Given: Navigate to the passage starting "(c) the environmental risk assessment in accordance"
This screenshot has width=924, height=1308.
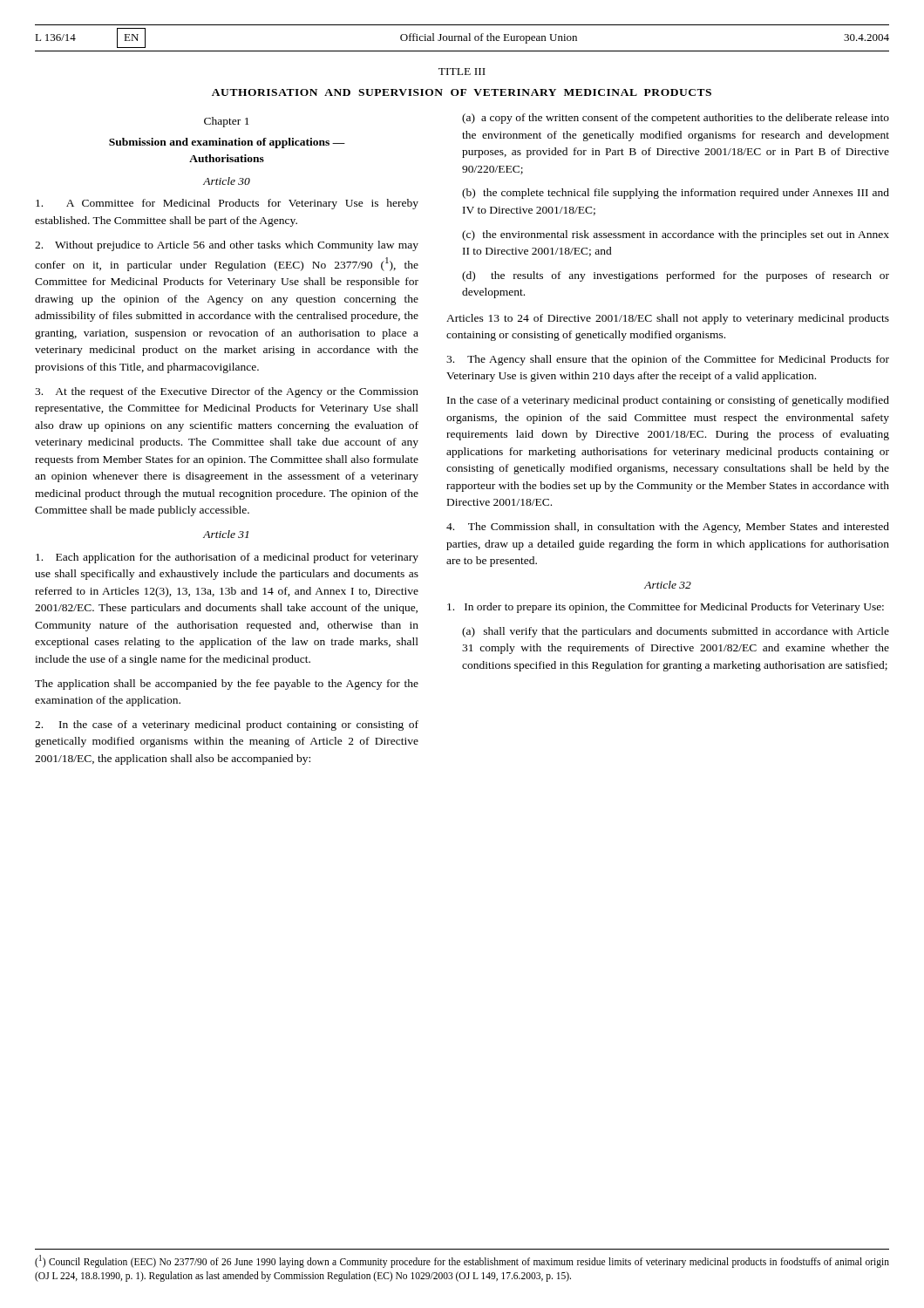Looking at the screenshot, I should (676, 242).
